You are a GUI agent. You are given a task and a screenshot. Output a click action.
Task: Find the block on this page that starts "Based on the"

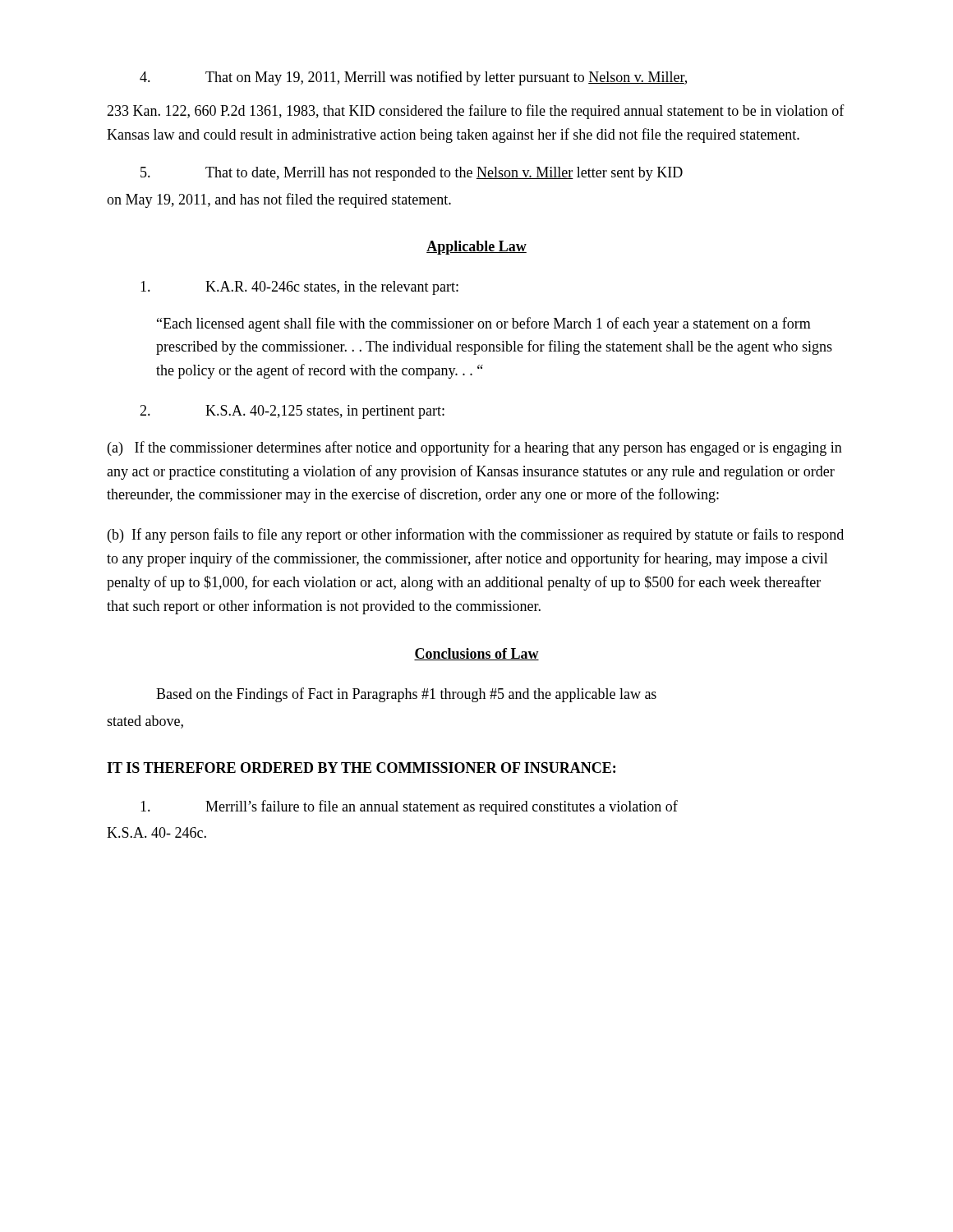pyautogui.click(x=406, y=694)
